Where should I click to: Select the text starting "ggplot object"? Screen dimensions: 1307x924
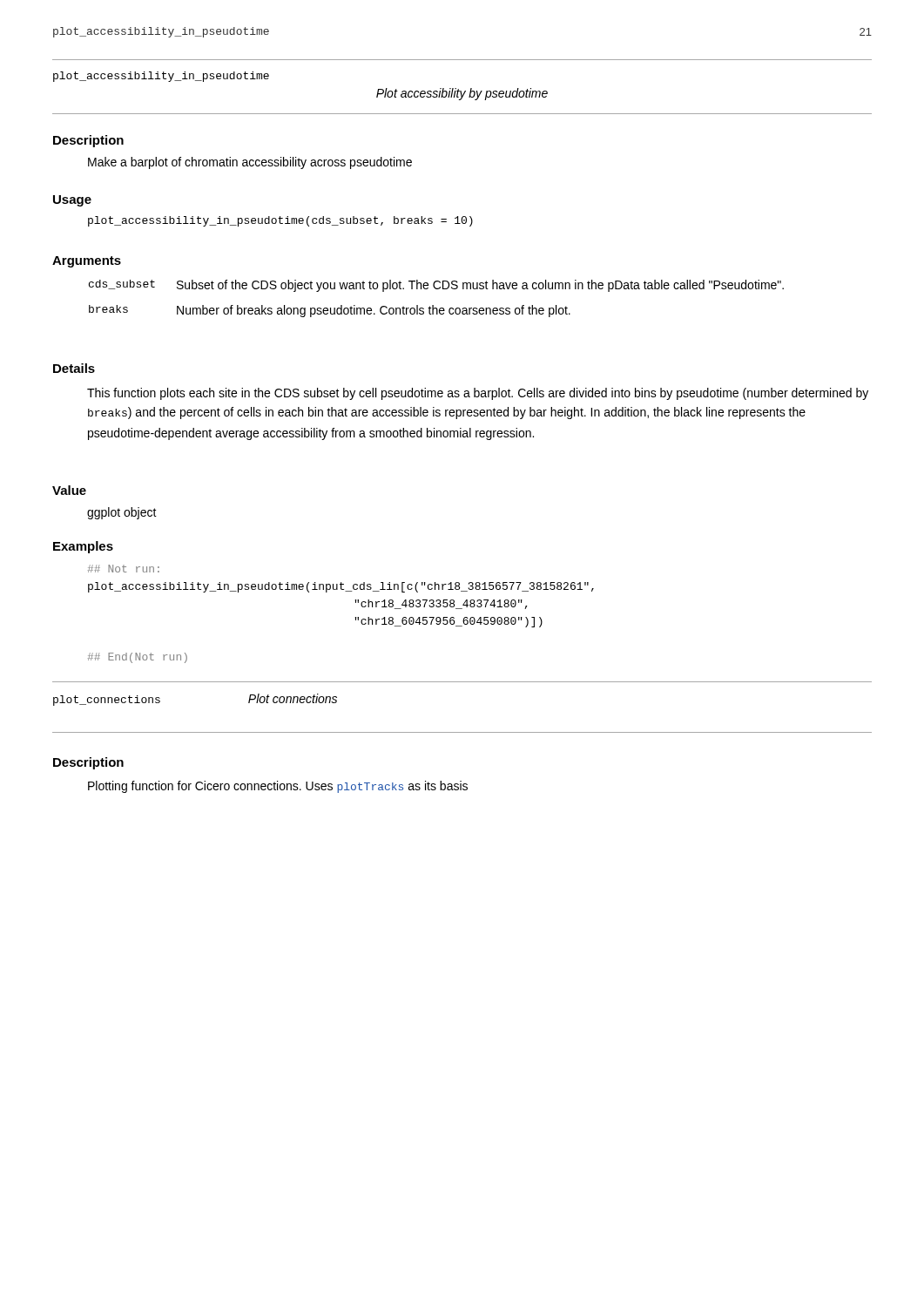[122, 512]
